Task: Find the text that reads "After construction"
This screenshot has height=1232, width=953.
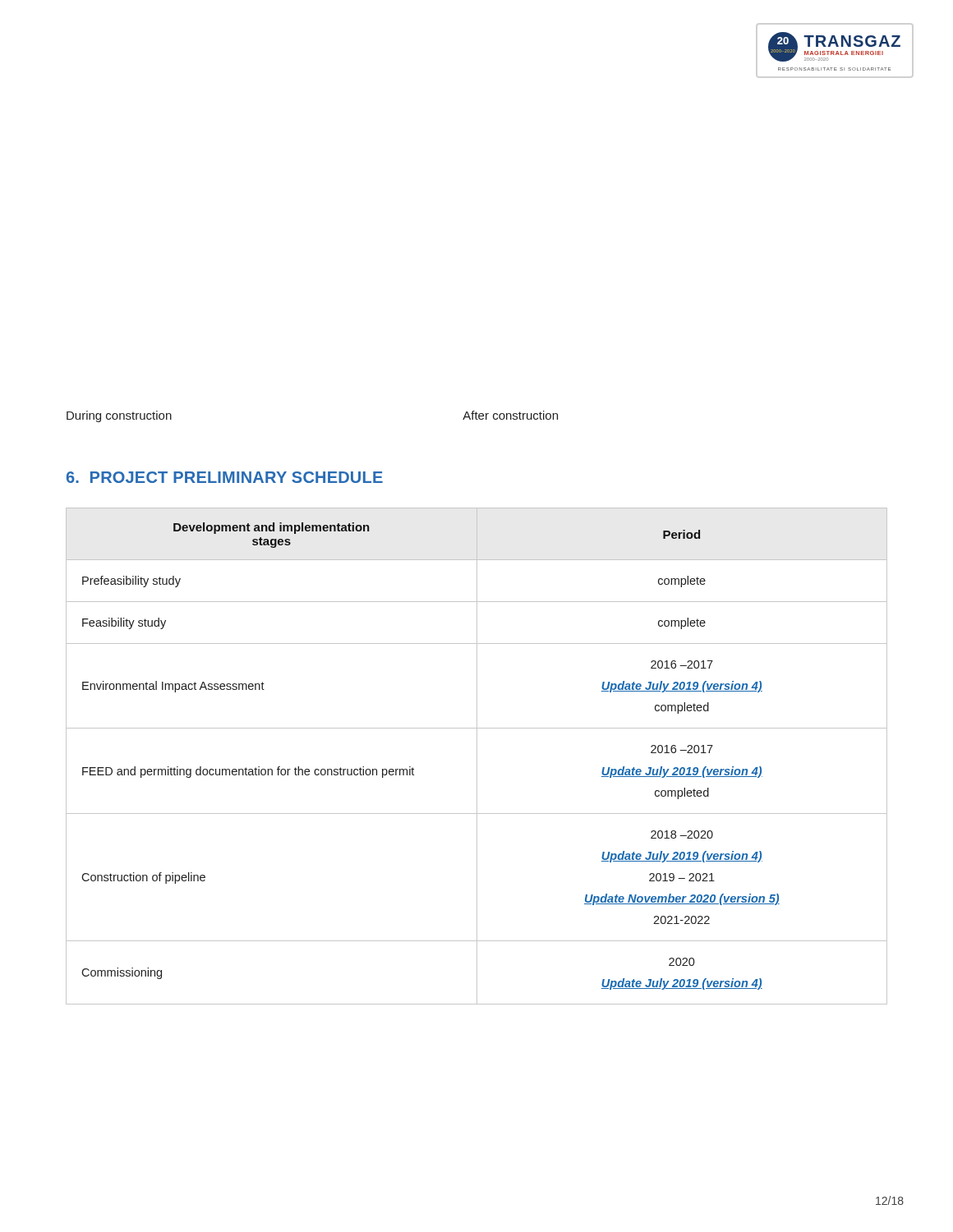Action: [511, 415]
